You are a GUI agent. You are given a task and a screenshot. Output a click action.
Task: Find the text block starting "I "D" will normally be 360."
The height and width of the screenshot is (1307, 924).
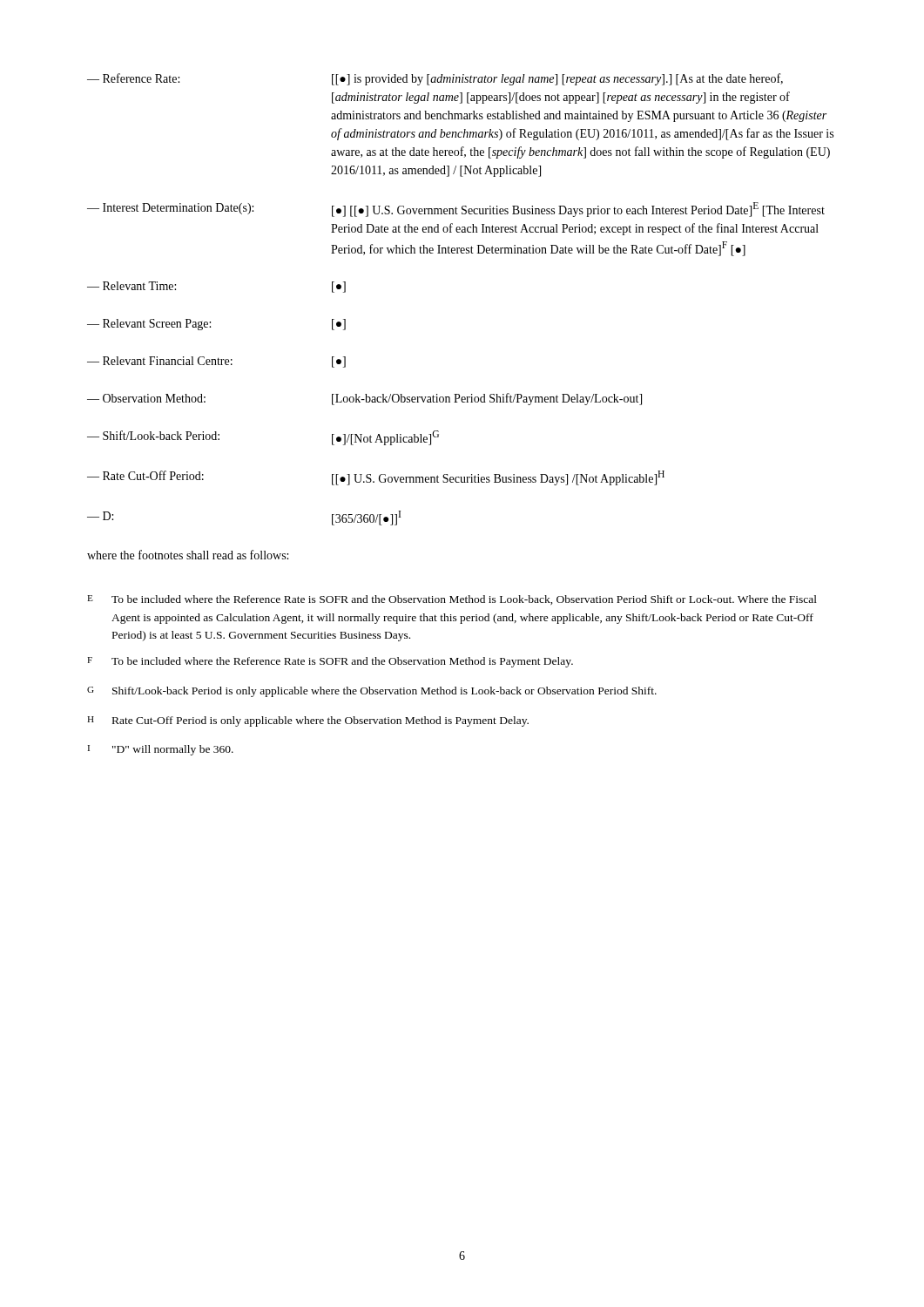pyautogui.click(x=160, y=750)
